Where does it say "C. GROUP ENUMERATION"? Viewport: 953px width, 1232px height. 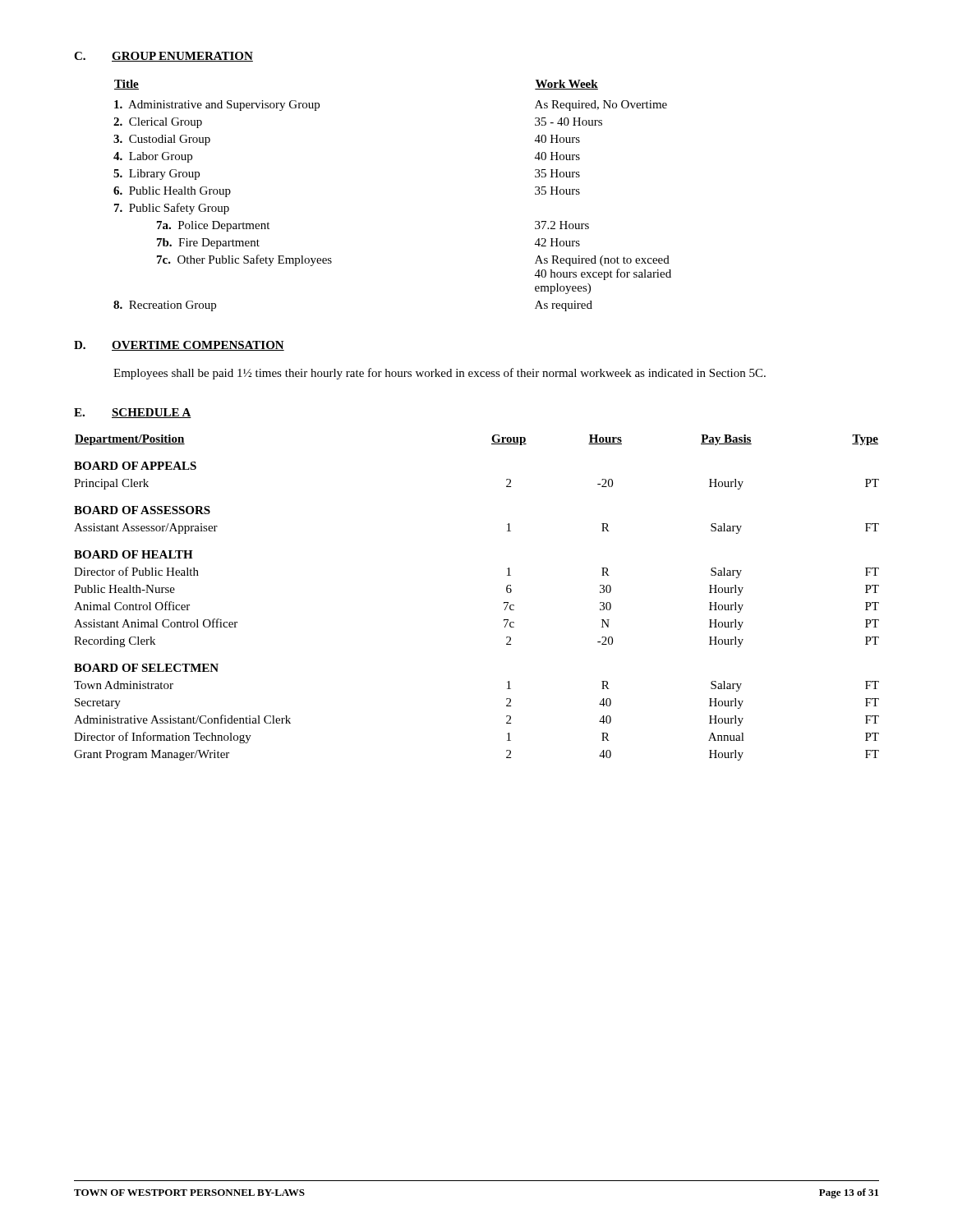pos(163,56)
